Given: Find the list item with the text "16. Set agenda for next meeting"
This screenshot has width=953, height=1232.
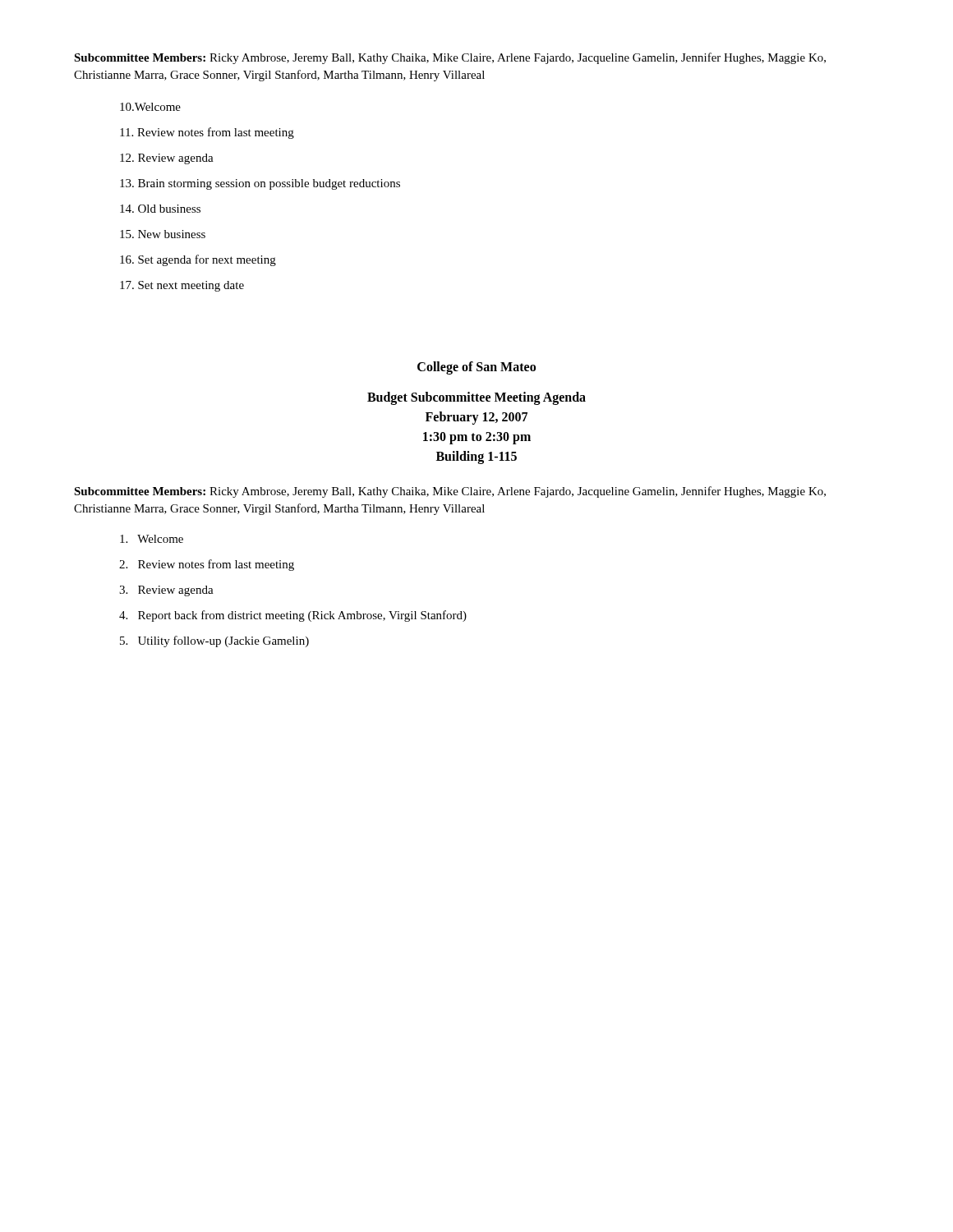Looking at the screenshot, I should [x=198, y=260].
